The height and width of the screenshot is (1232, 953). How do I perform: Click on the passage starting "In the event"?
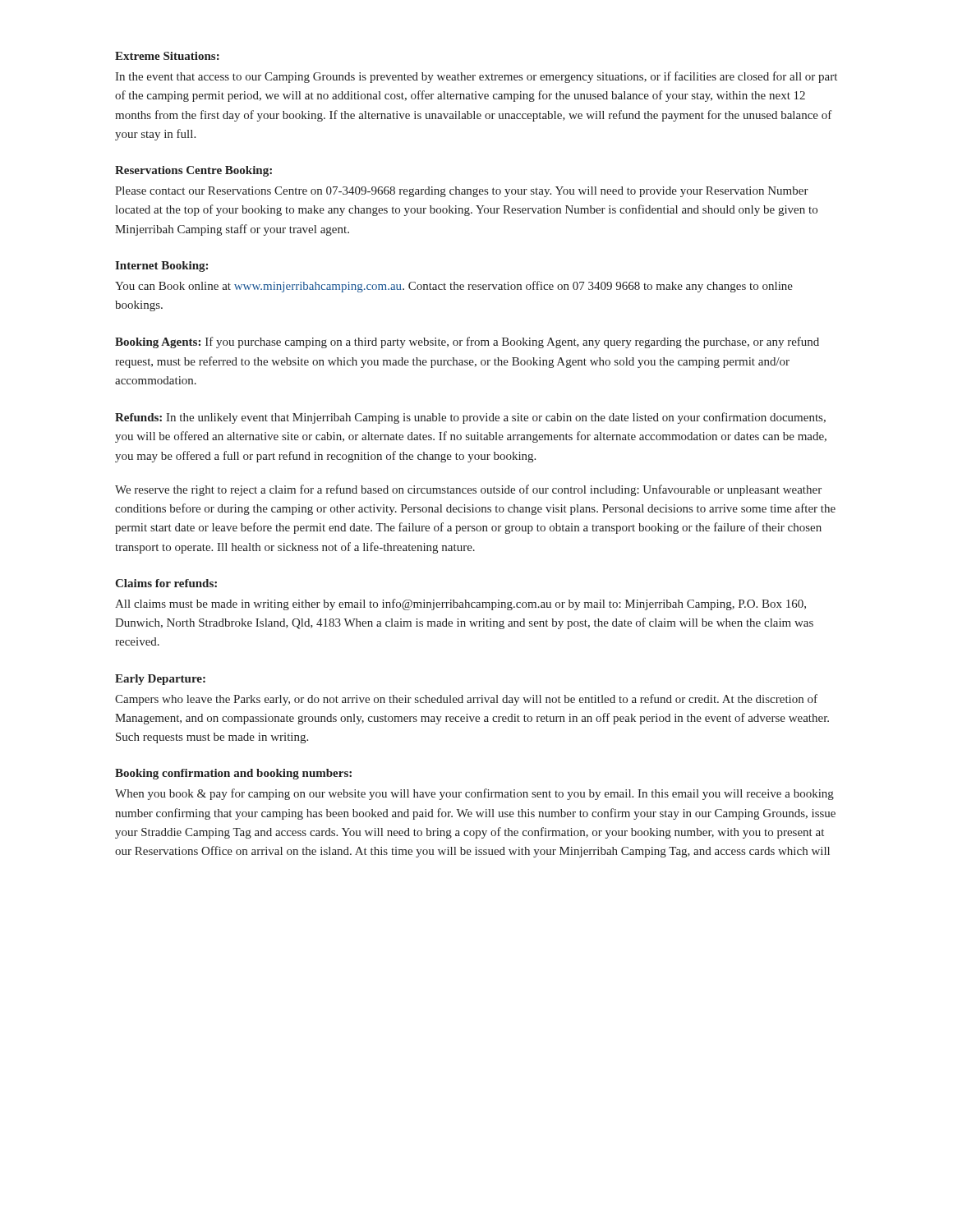tap(476, 105)
